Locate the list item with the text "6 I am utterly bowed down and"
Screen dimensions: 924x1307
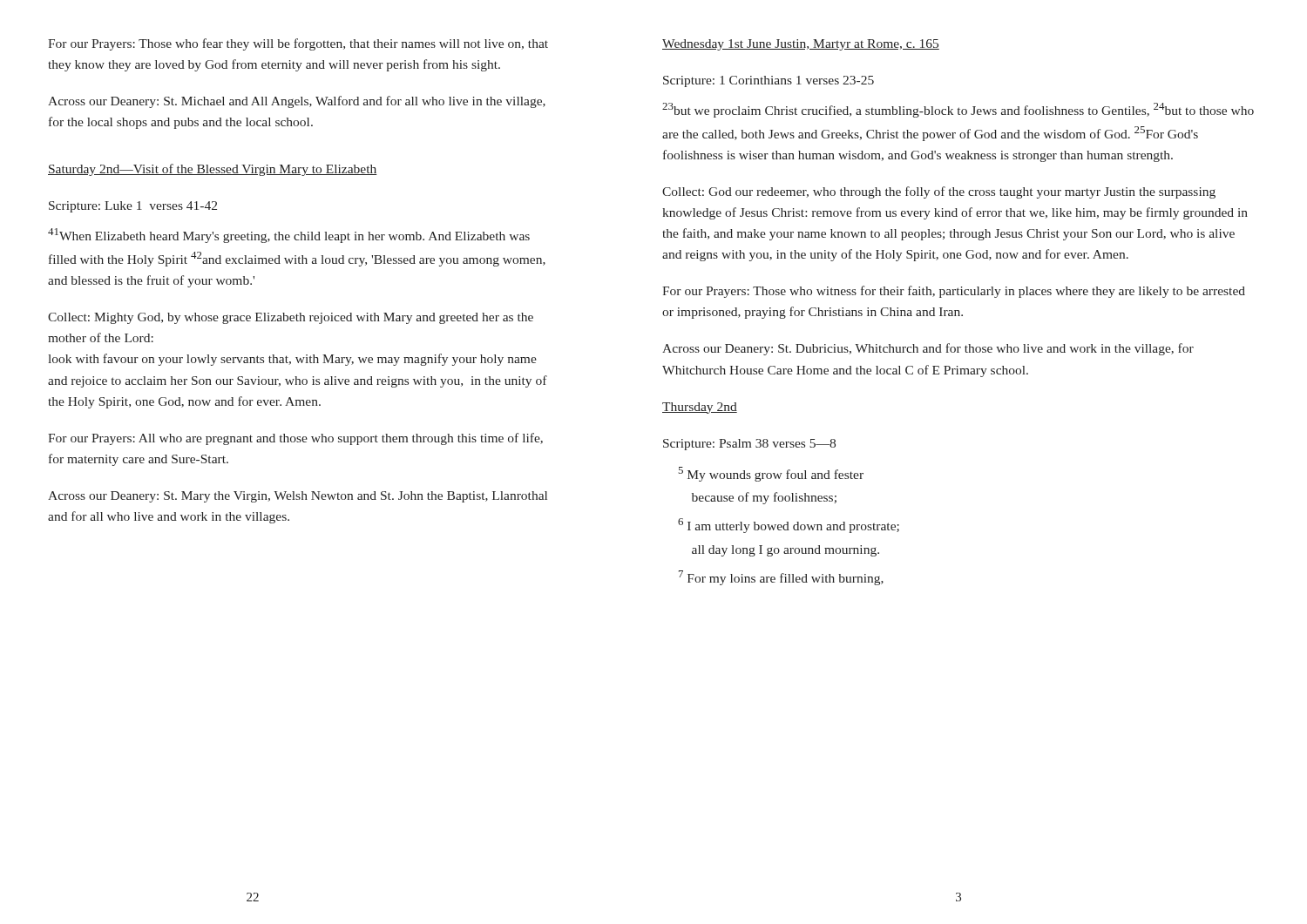789,536
